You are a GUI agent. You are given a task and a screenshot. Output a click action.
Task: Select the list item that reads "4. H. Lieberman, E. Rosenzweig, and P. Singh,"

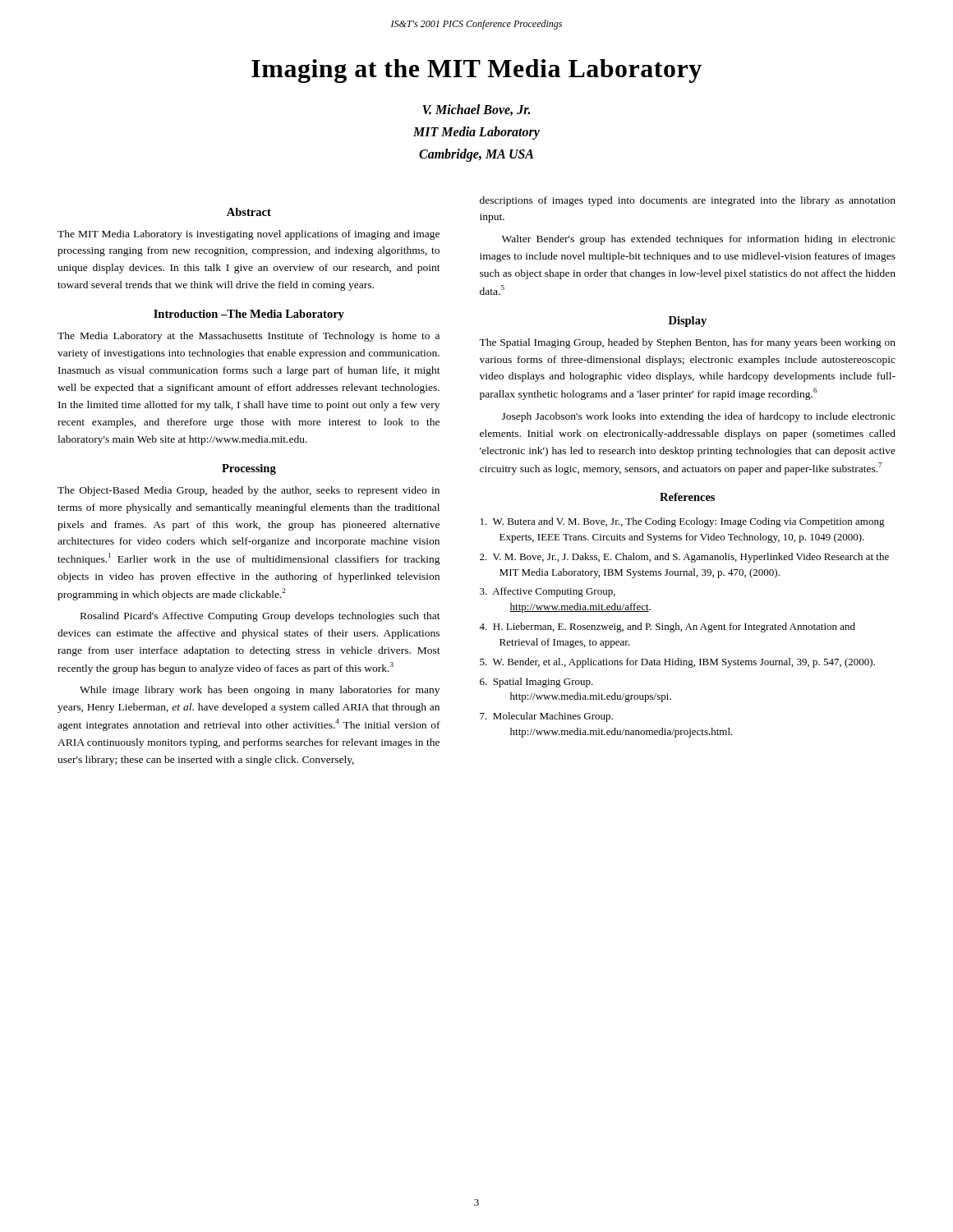coord(667,634)
